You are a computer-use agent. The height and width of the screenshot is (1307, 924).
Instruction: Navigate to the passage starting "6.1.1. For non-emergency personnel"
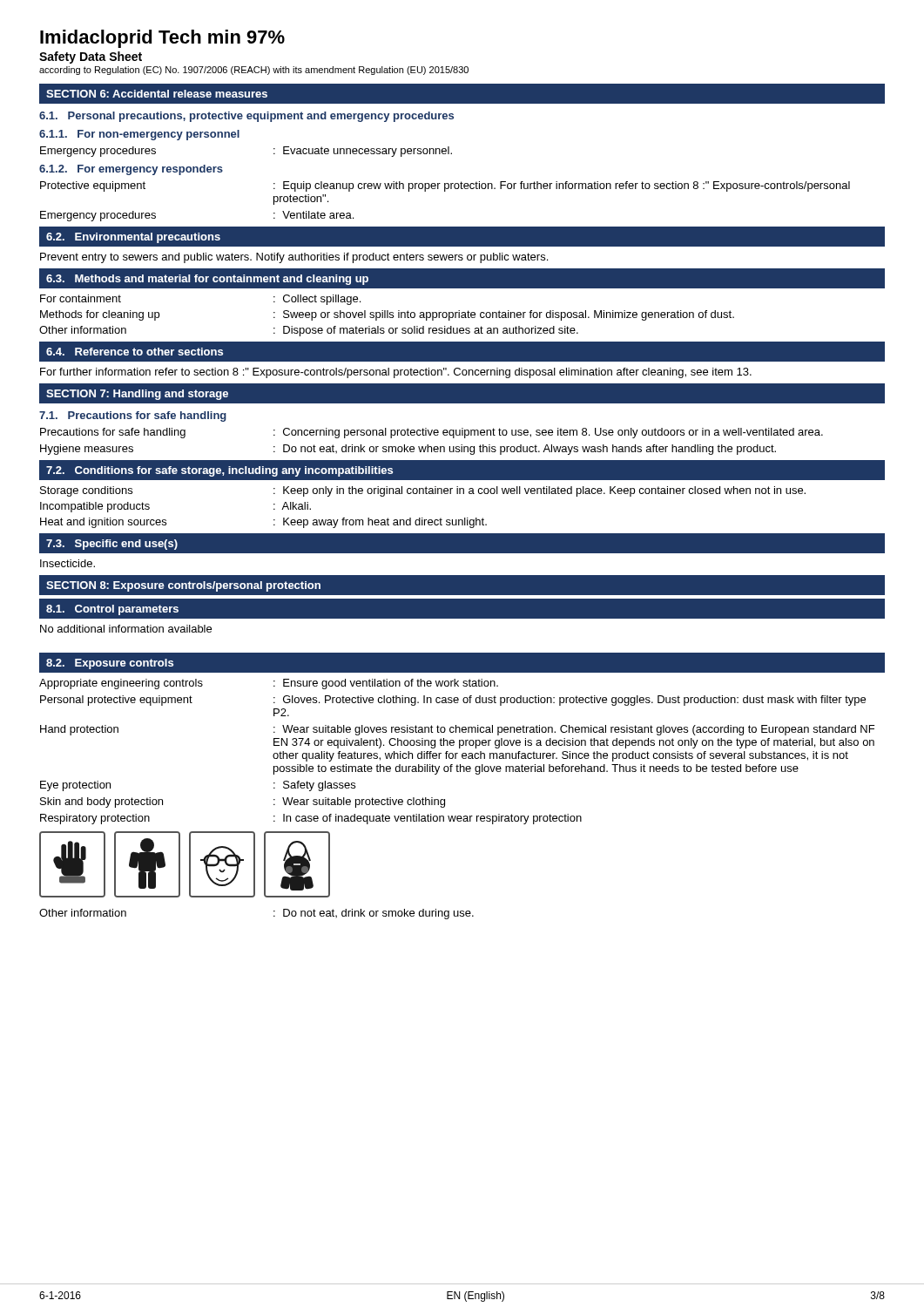point(140,134)
